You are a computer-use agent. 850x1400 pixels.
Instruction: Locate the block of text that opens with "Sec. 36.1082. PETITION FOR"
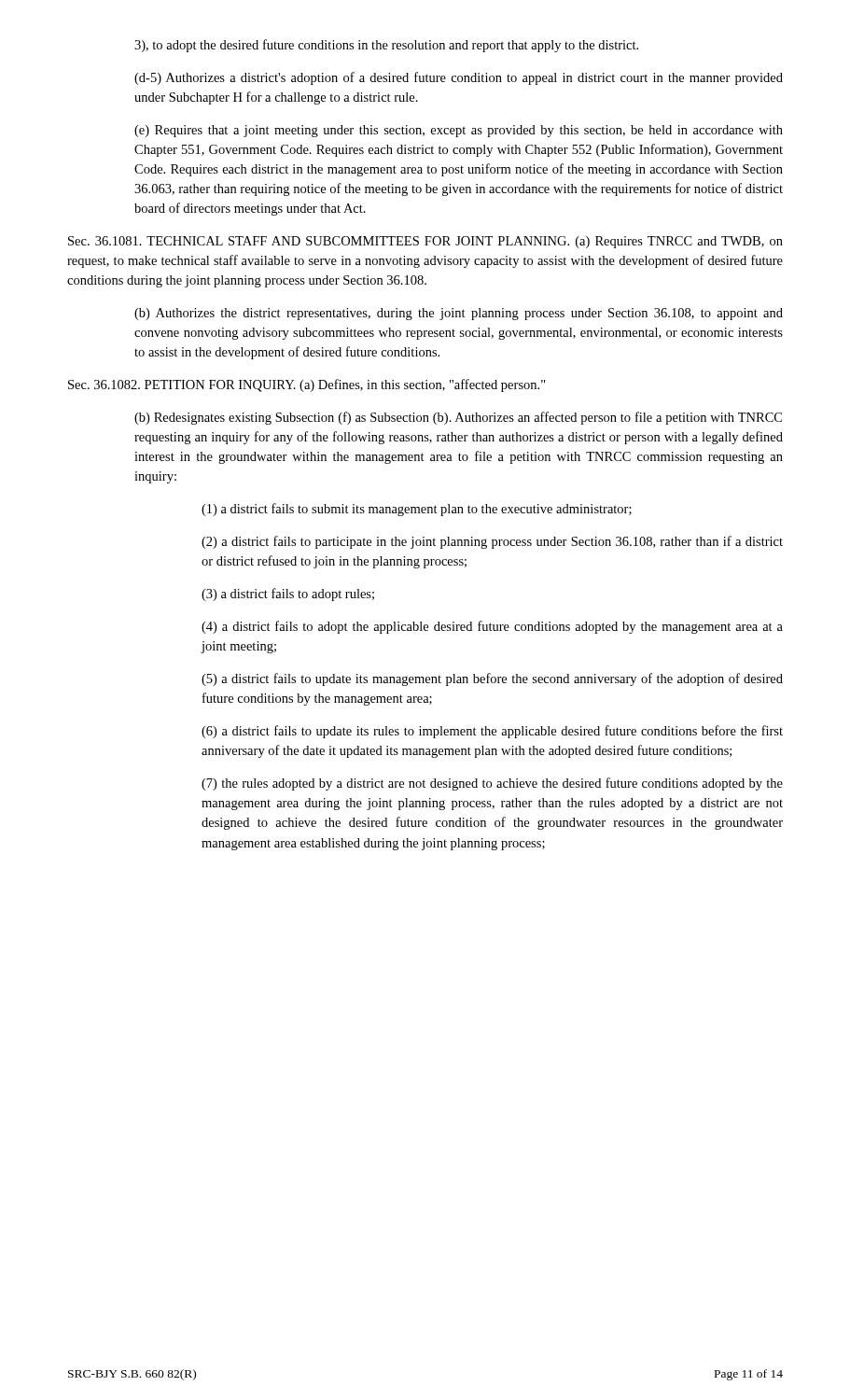pos(307,385)
